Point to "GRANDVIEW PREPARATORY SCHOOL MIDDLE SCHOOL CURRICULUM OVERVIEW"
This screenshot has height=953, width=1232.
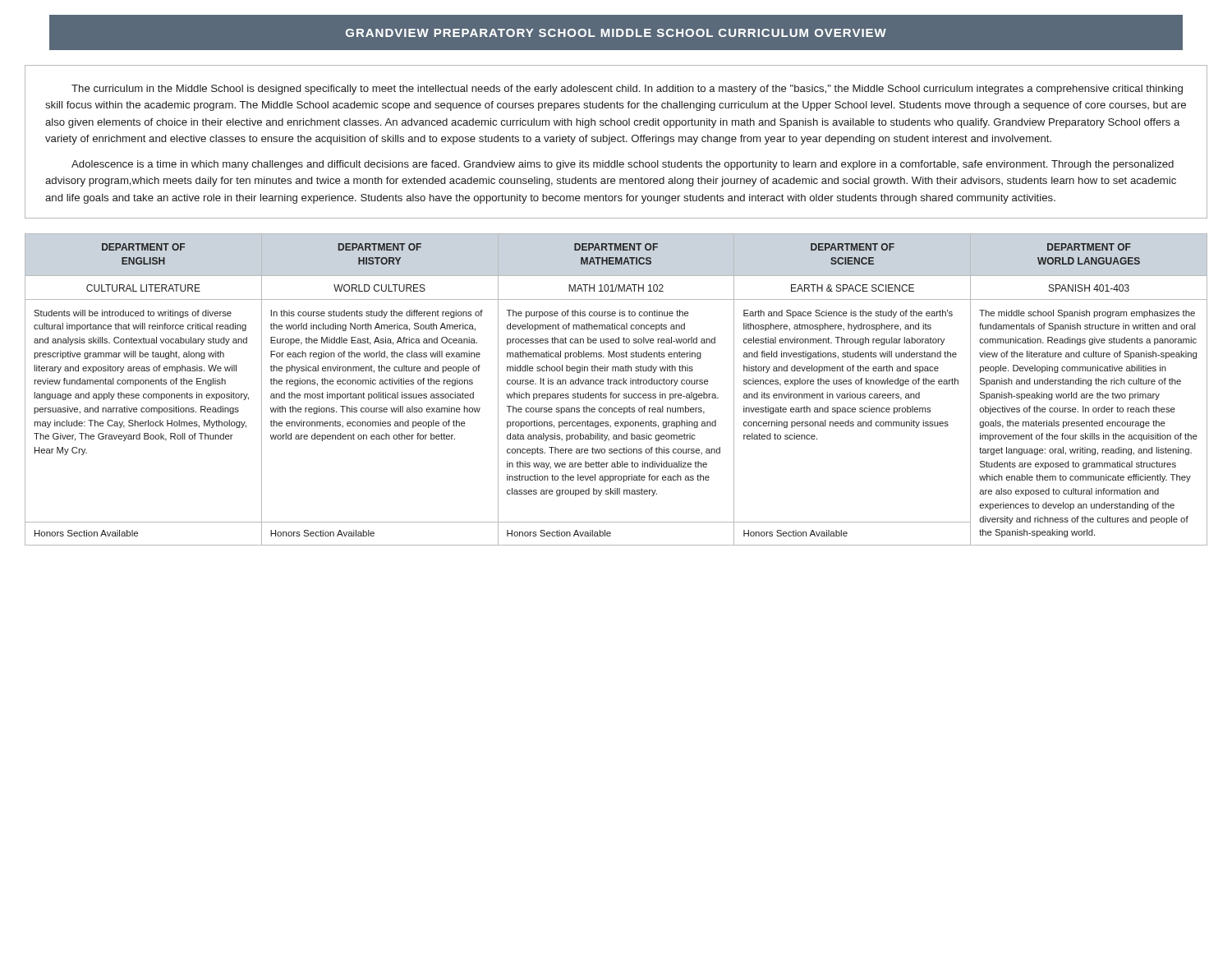(616, 32)
